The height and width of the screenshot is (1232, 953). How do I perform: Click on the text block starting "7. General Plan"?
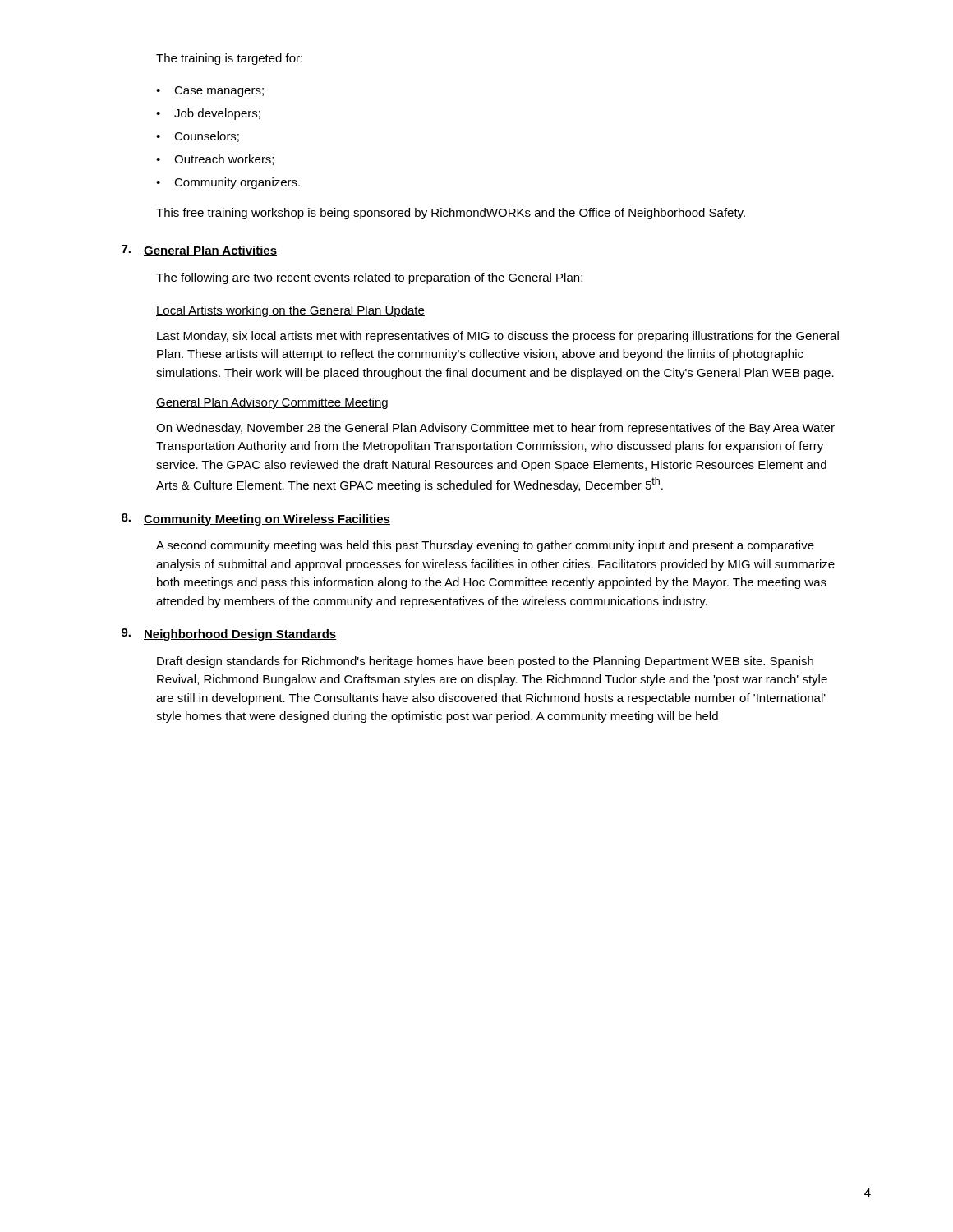pyautogui.click(x=179, y=251)
